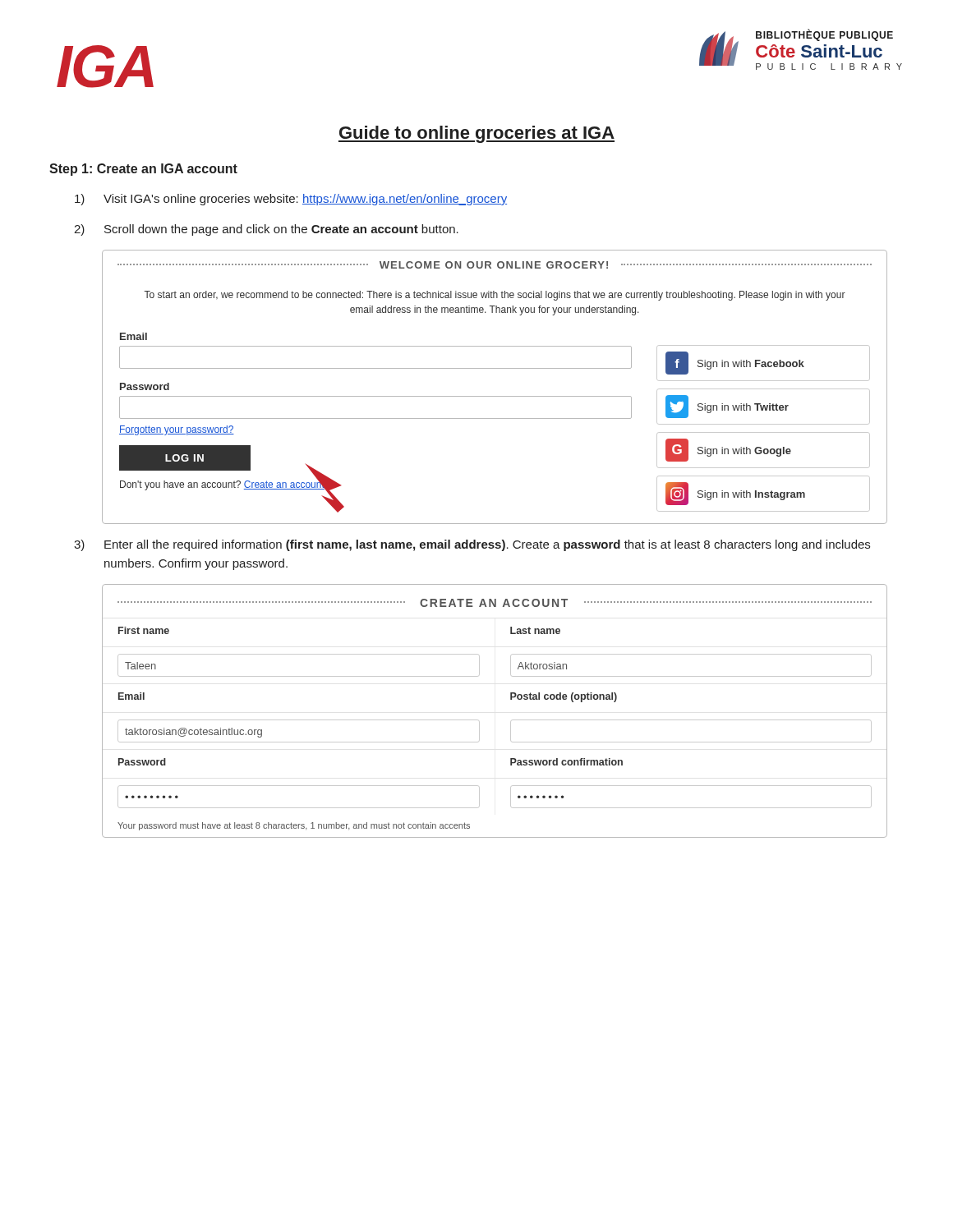Point to the text starting "1) Visit IGA's online groceries website: https://www.iga.net/en/online_grocery"
This screenshot has width=953, height=1232.
coord(489,199)
